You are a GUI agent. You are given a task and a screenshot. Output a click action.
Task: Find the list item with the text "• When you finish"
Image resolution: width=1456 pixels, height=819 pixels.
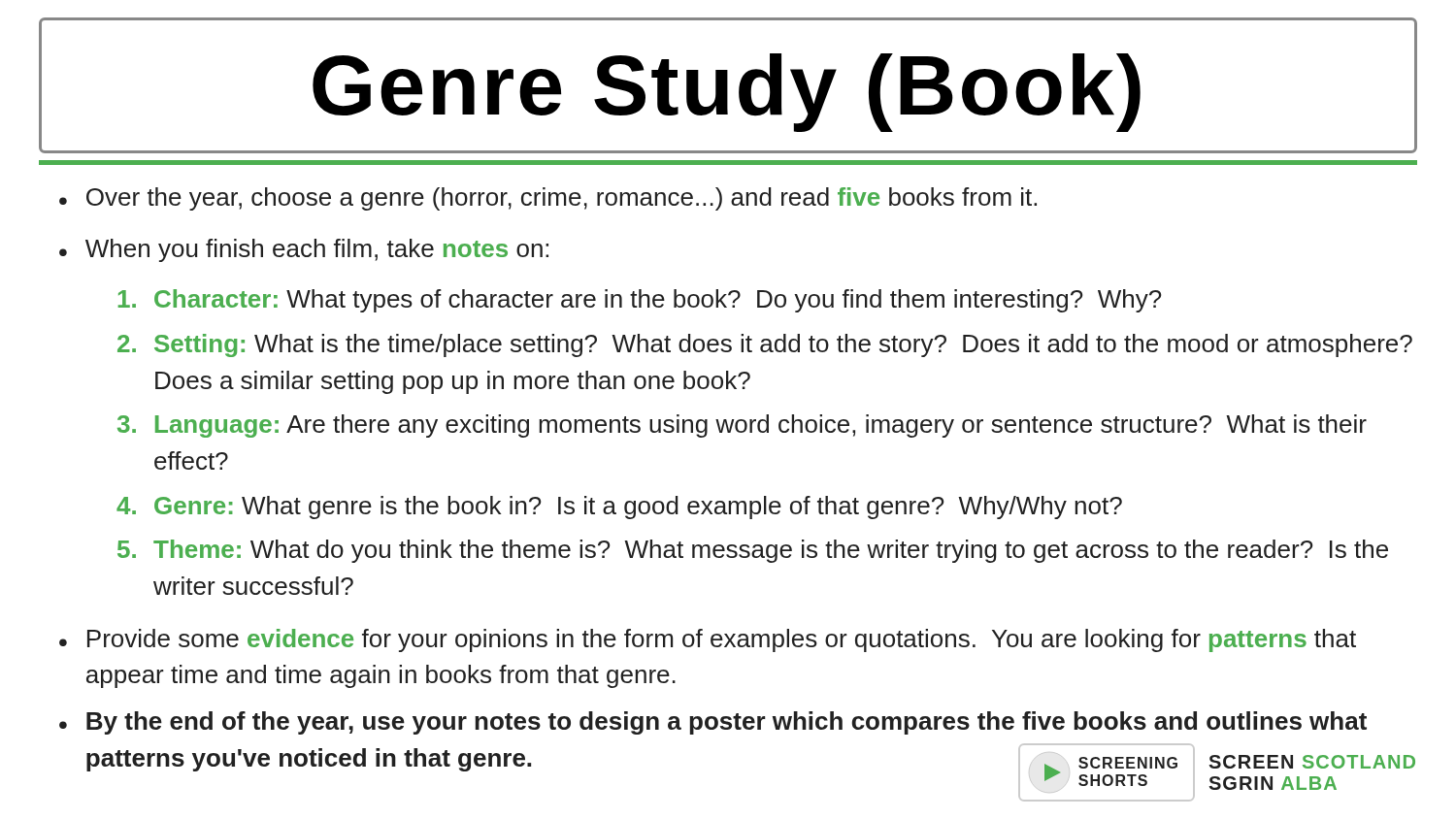coord(305,251)
